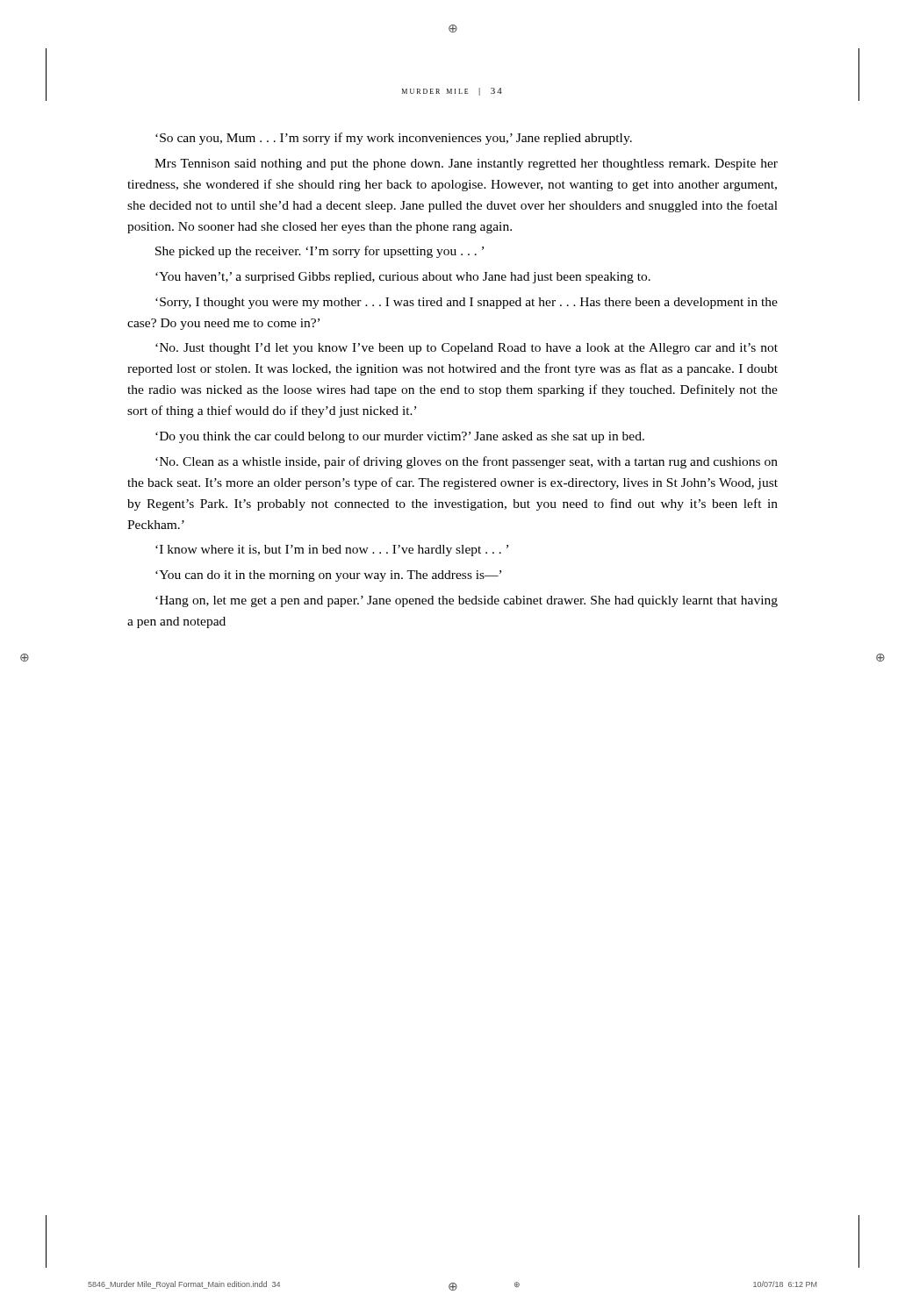Navigate to the element starting "‘Hang on, let me get"
The width and height of the screenshot is (905, 1316).
click(x=452, y=610)
